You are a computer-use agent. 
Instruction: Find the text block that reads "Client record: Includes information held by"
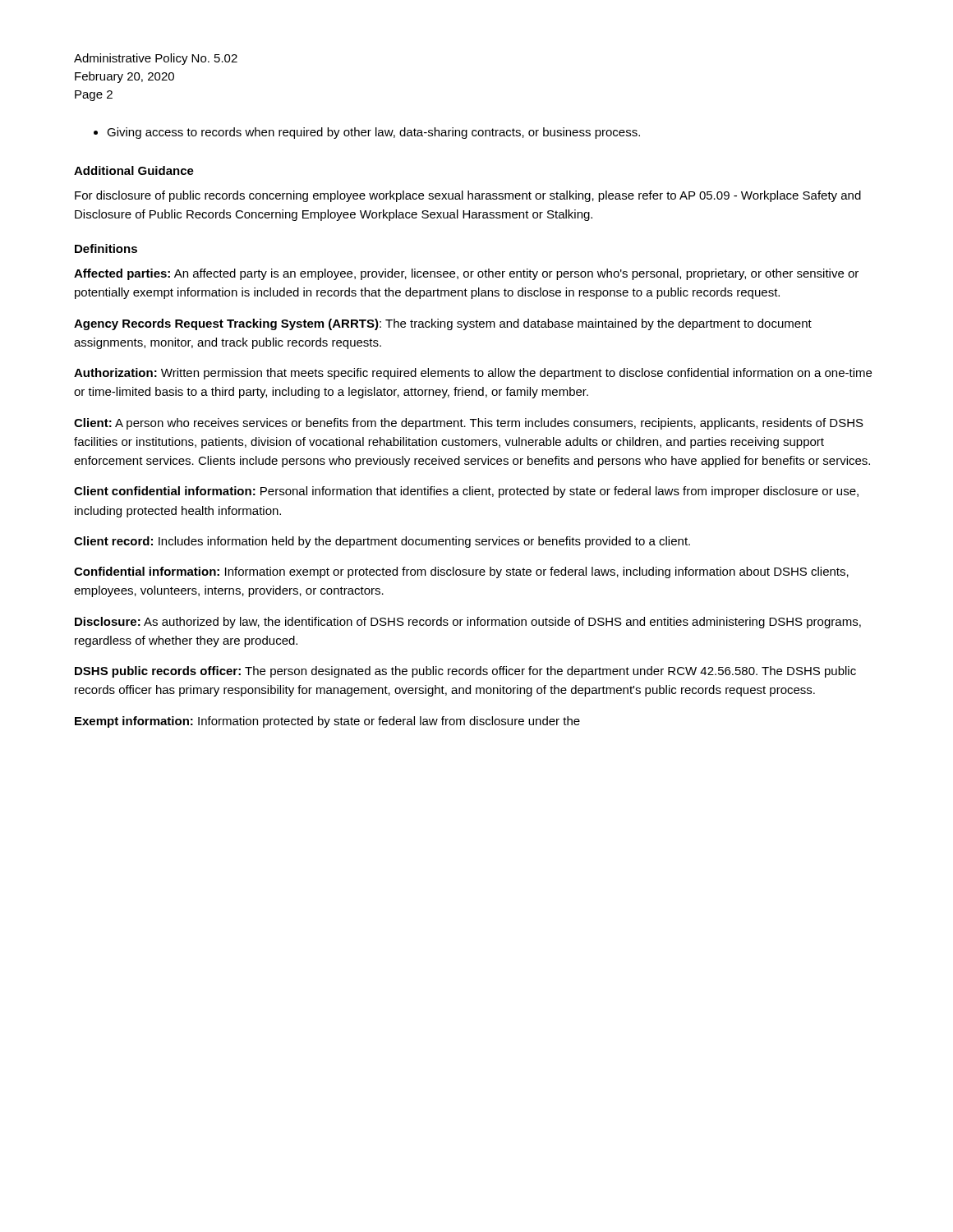tap(383, 541)
